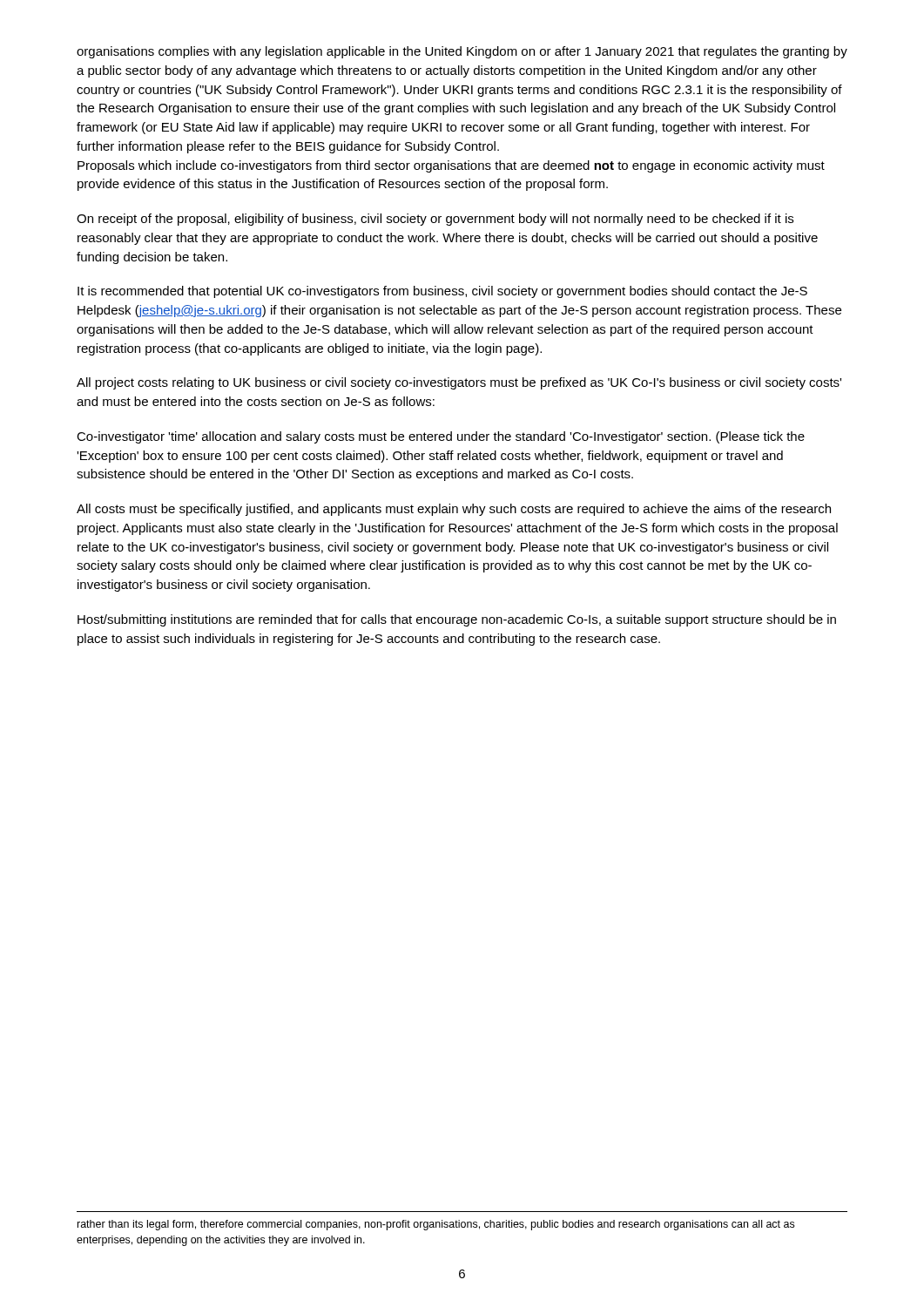924x1307 pixels.
Task: Click on the text block starting "Host/submitting institutions are reminded that for calls that"
Action: [457, 628]
